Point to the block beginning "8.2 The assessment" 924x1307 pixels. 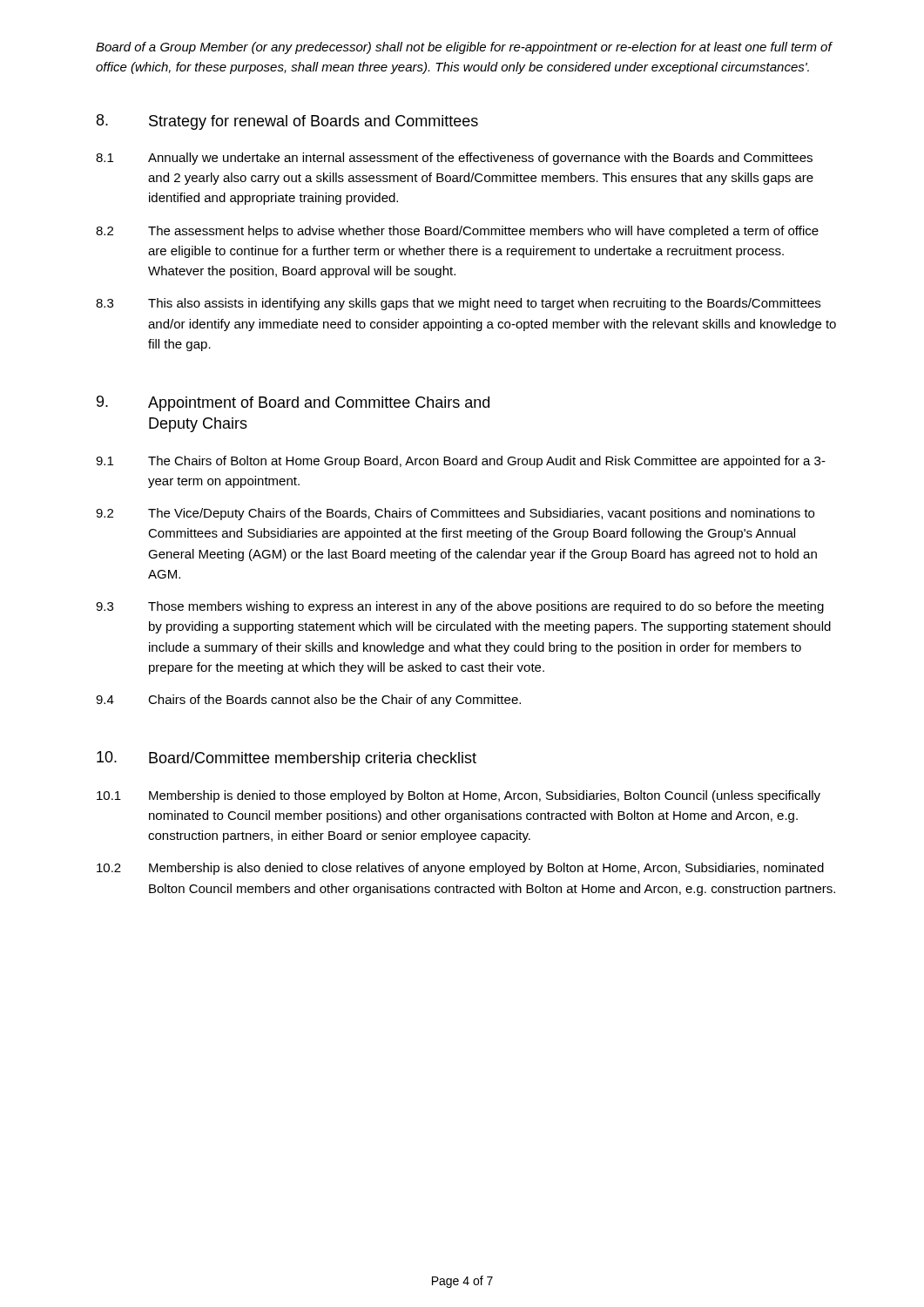click(466, 250)
